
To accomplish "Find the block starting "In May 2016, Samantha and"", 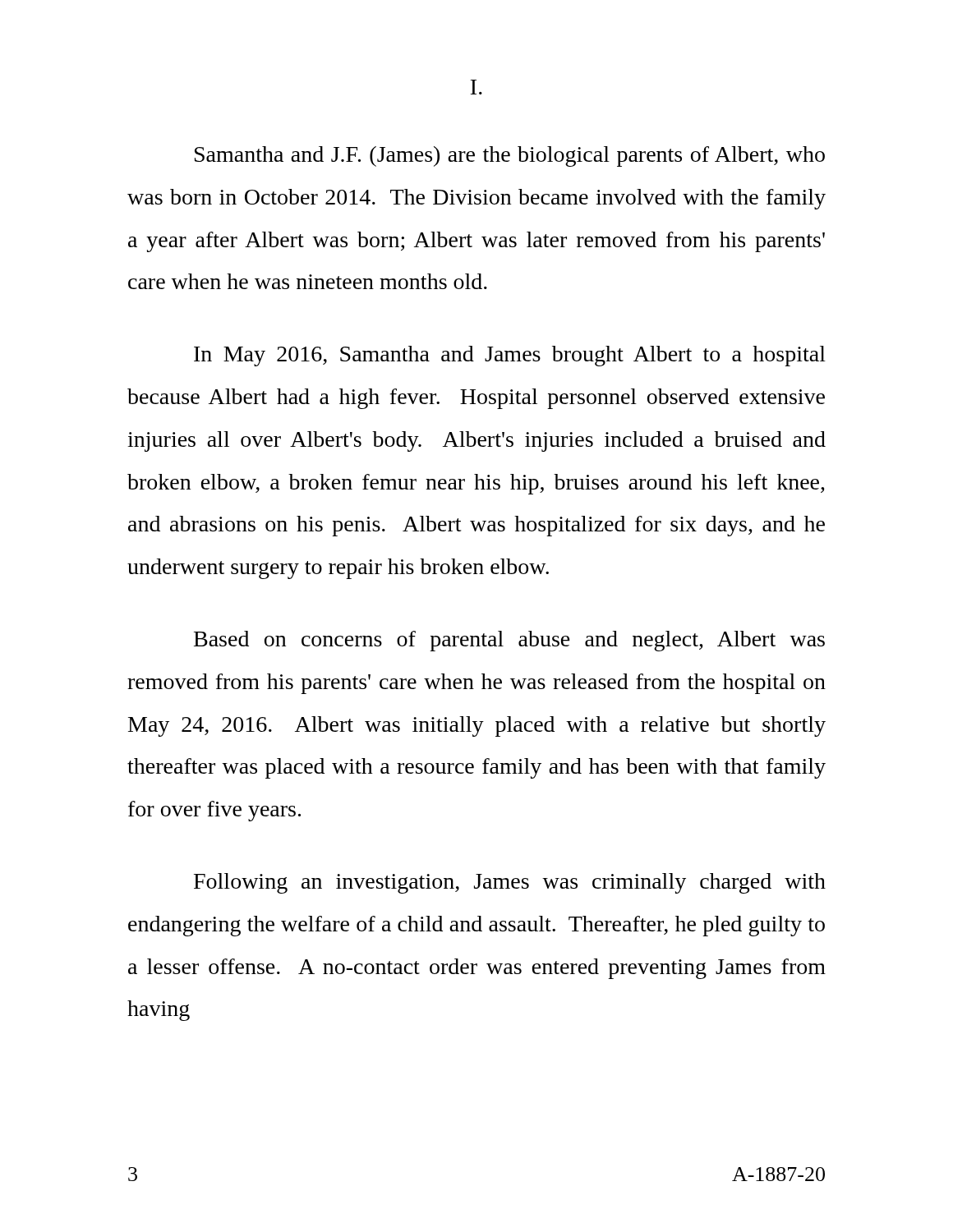I will pyautogui.click(x=510, y=356).
